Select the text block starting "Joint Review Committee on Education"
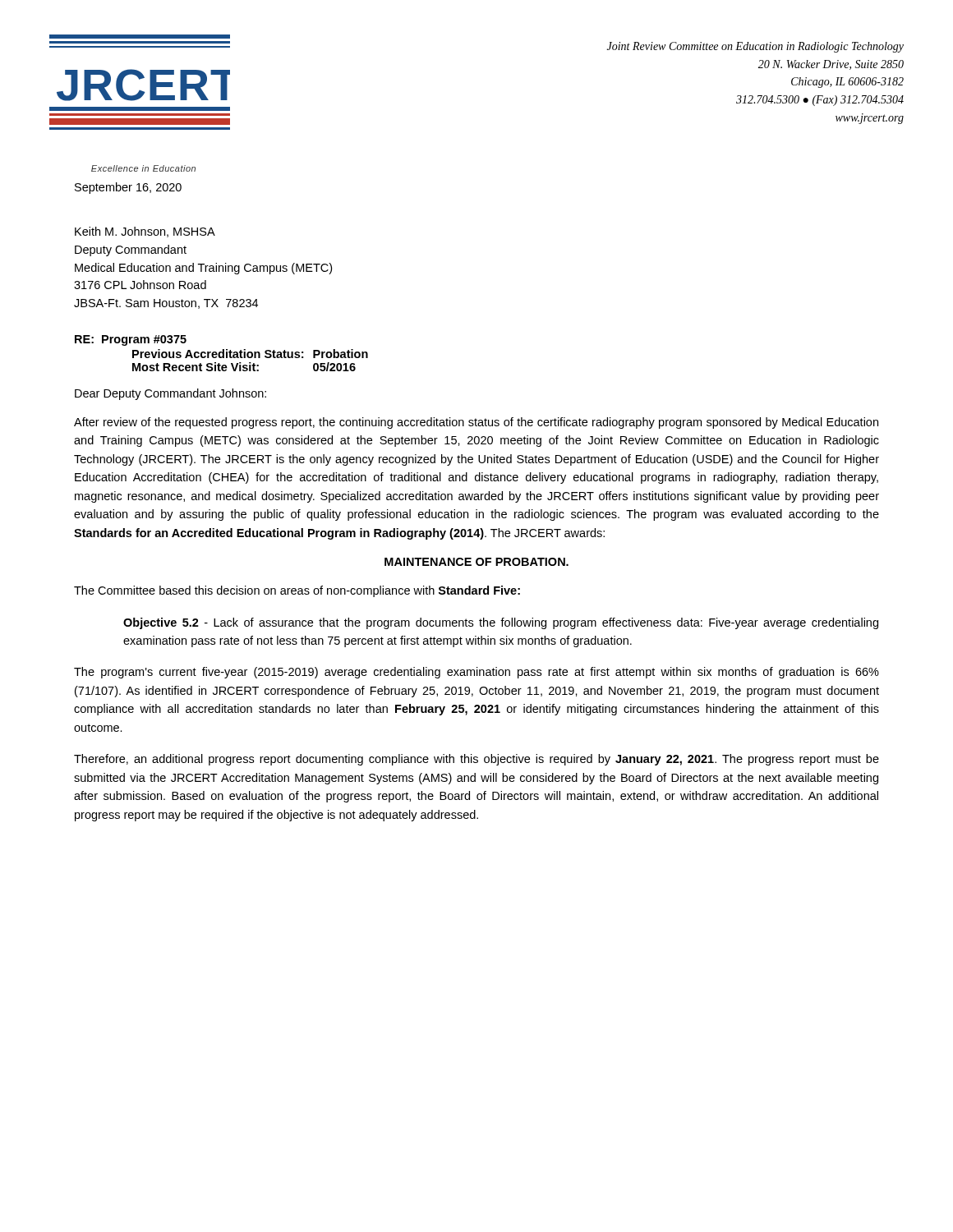953x1232 pixels. 755,47
